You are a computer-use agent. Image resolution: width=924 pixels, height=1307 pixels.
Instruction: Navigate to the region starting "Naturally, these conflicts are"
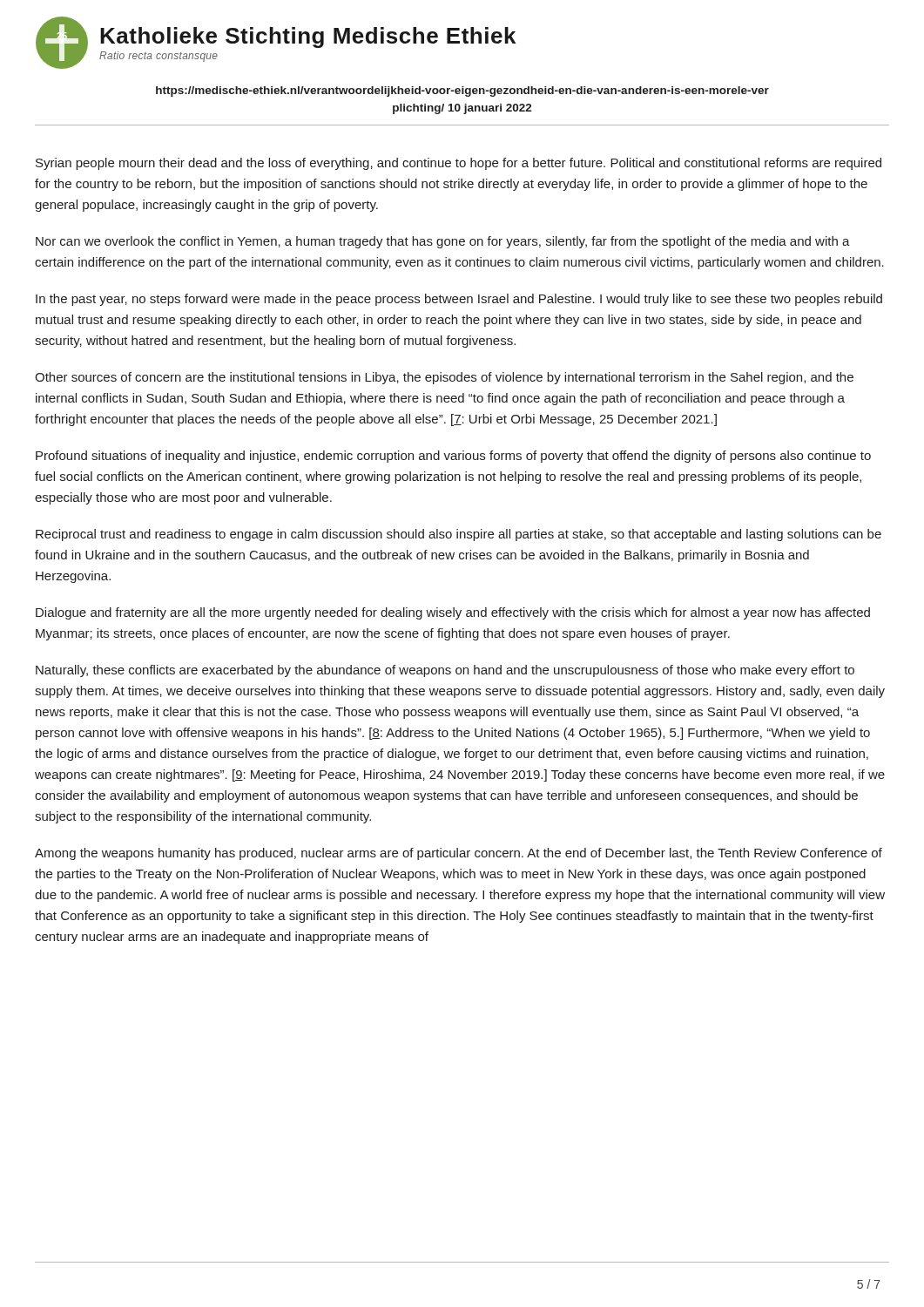pyautogui.click(x=462, y=743)
